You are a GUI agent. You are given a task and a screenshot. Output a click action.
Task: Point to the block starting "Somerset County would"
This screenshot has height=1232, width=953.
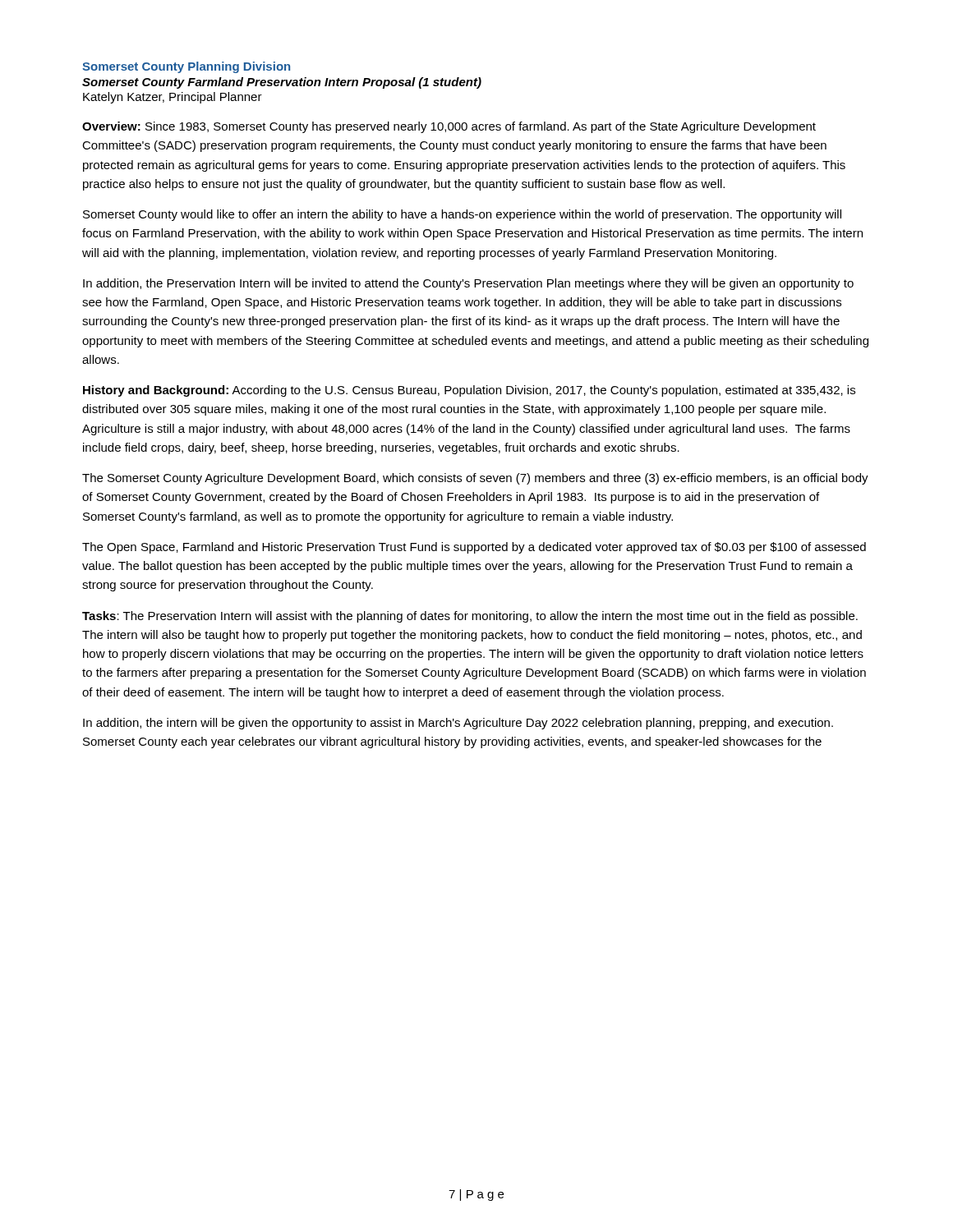click(x=473, y=233)
